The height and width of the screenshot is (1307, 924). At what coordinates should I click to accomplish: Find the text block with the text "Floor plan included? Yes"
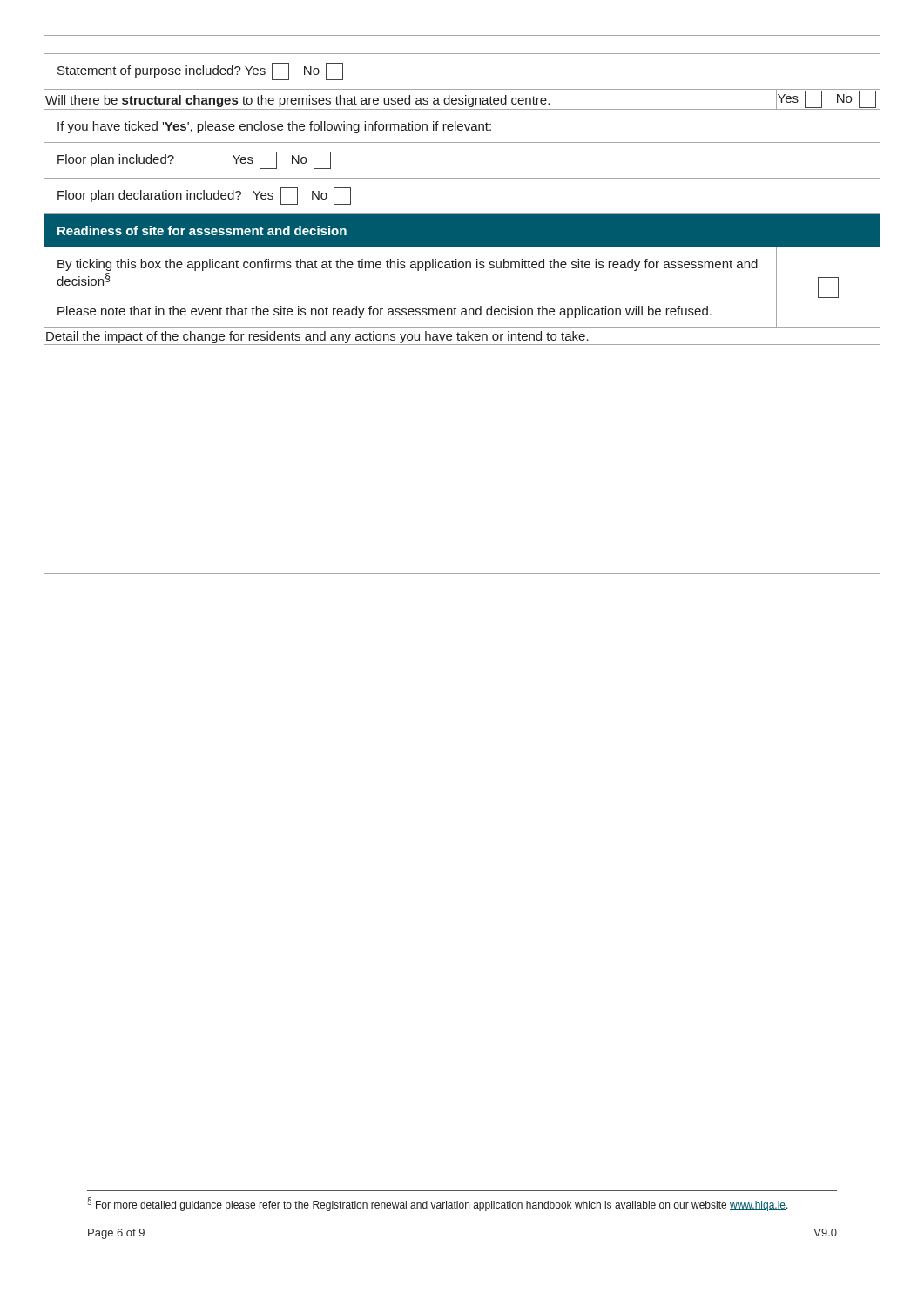119,160
